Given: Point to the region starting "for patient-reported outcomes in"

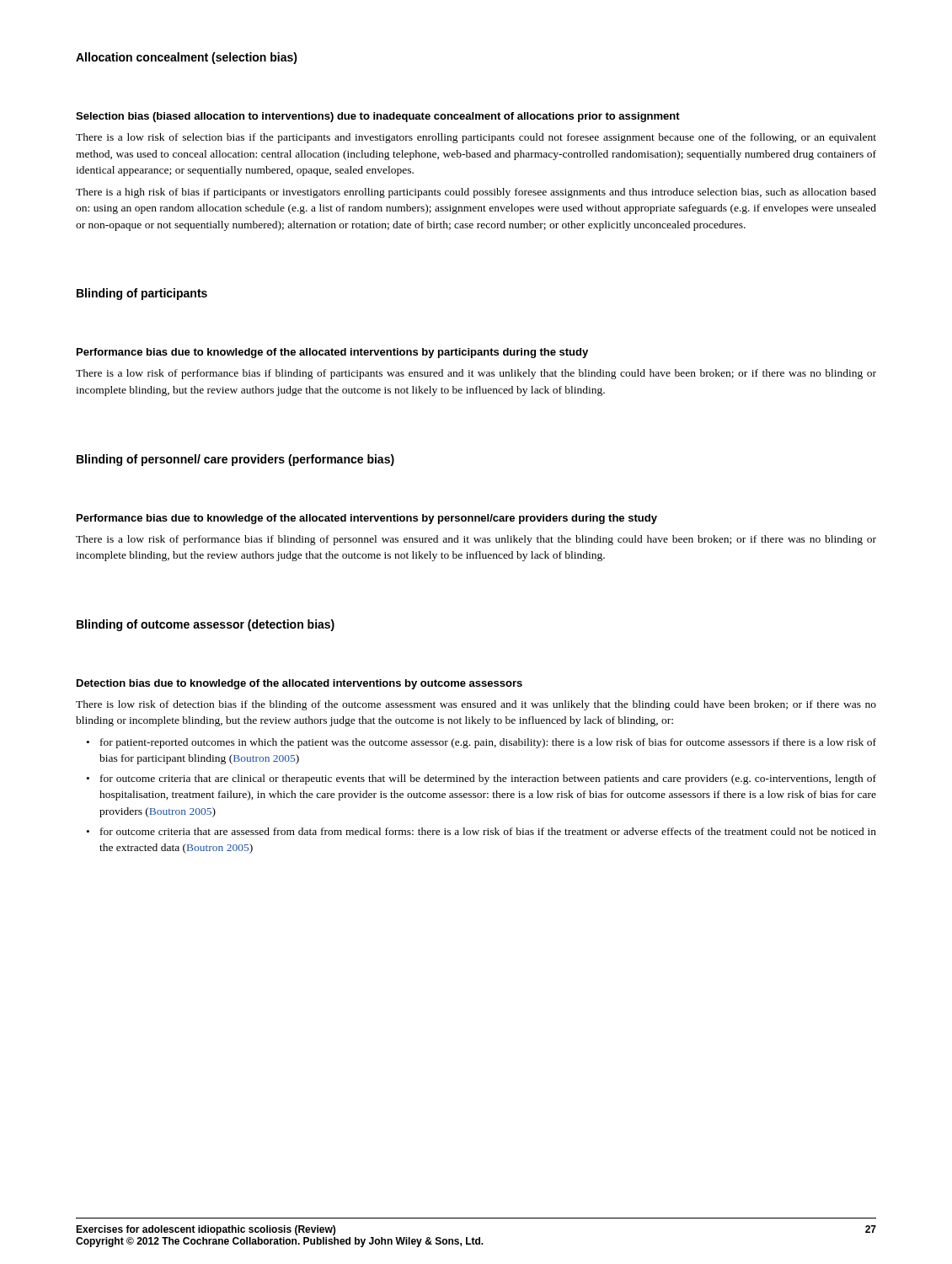Looking at the screenshot, I should click(488, 750).
